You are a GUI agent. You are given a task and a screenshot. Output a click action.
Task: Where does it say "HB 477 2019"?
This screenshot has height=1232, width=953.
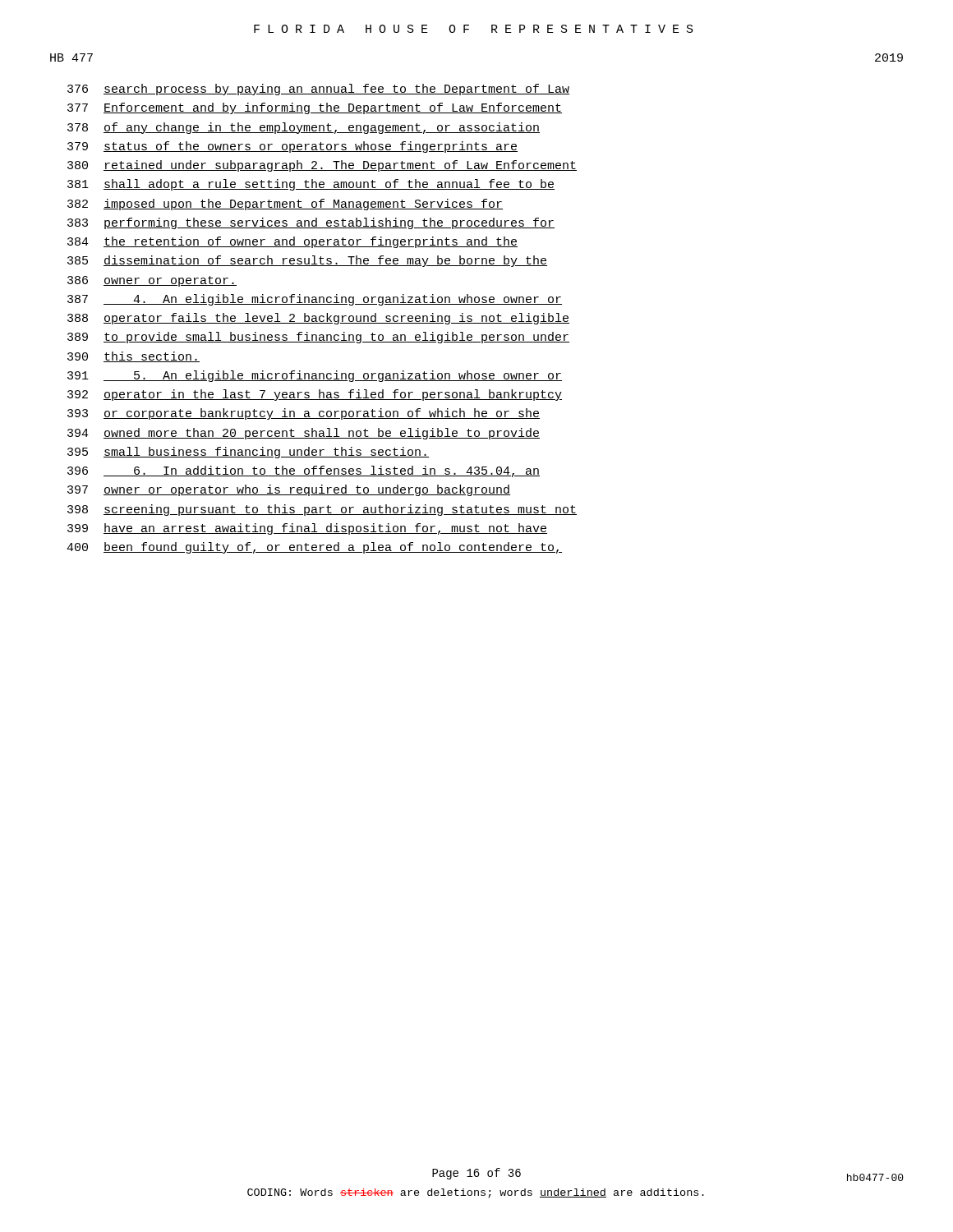[x=74, y=57]
